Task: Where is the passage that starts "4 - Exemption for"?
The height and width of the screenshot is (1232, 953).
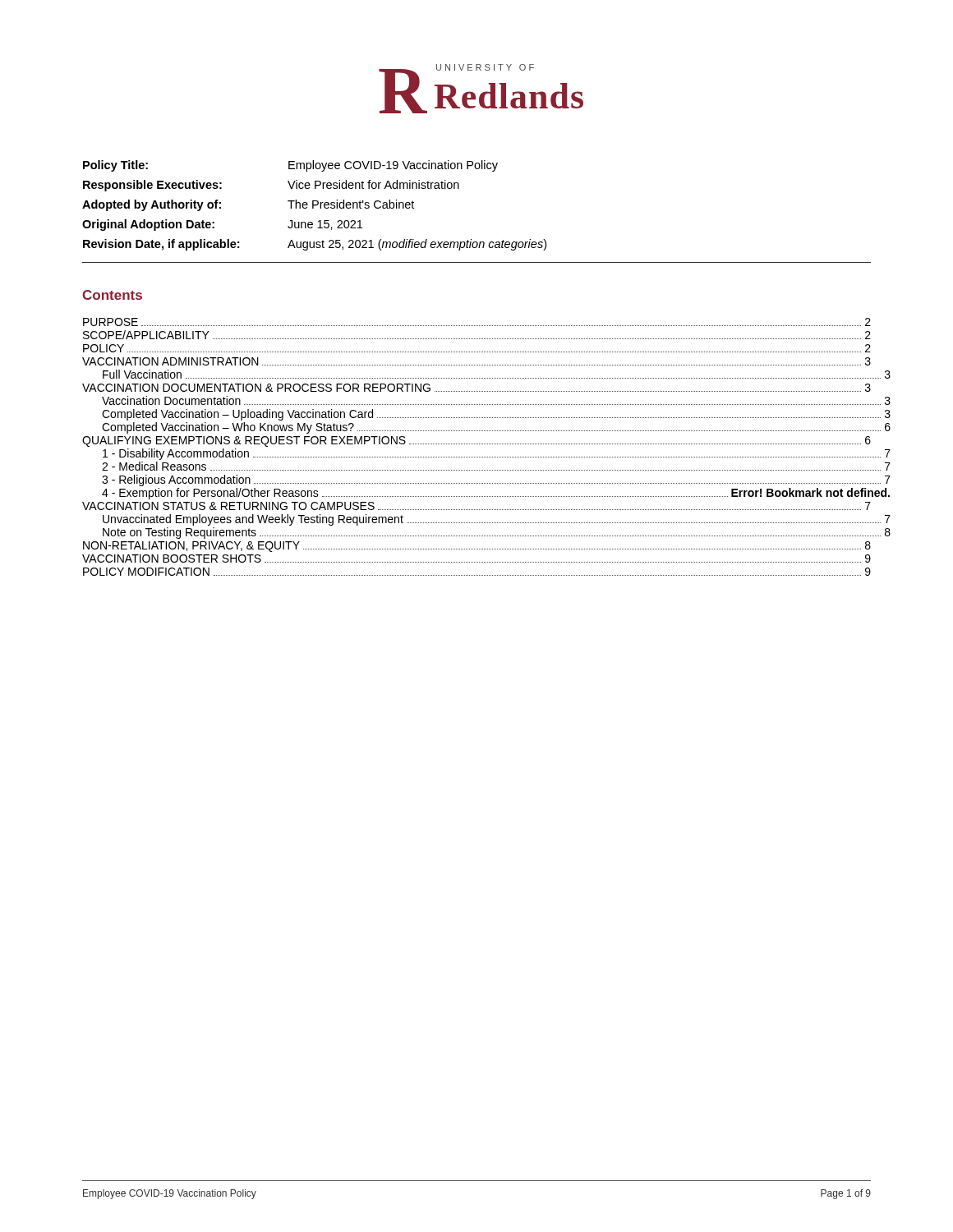Action: (x=476, y=493)
